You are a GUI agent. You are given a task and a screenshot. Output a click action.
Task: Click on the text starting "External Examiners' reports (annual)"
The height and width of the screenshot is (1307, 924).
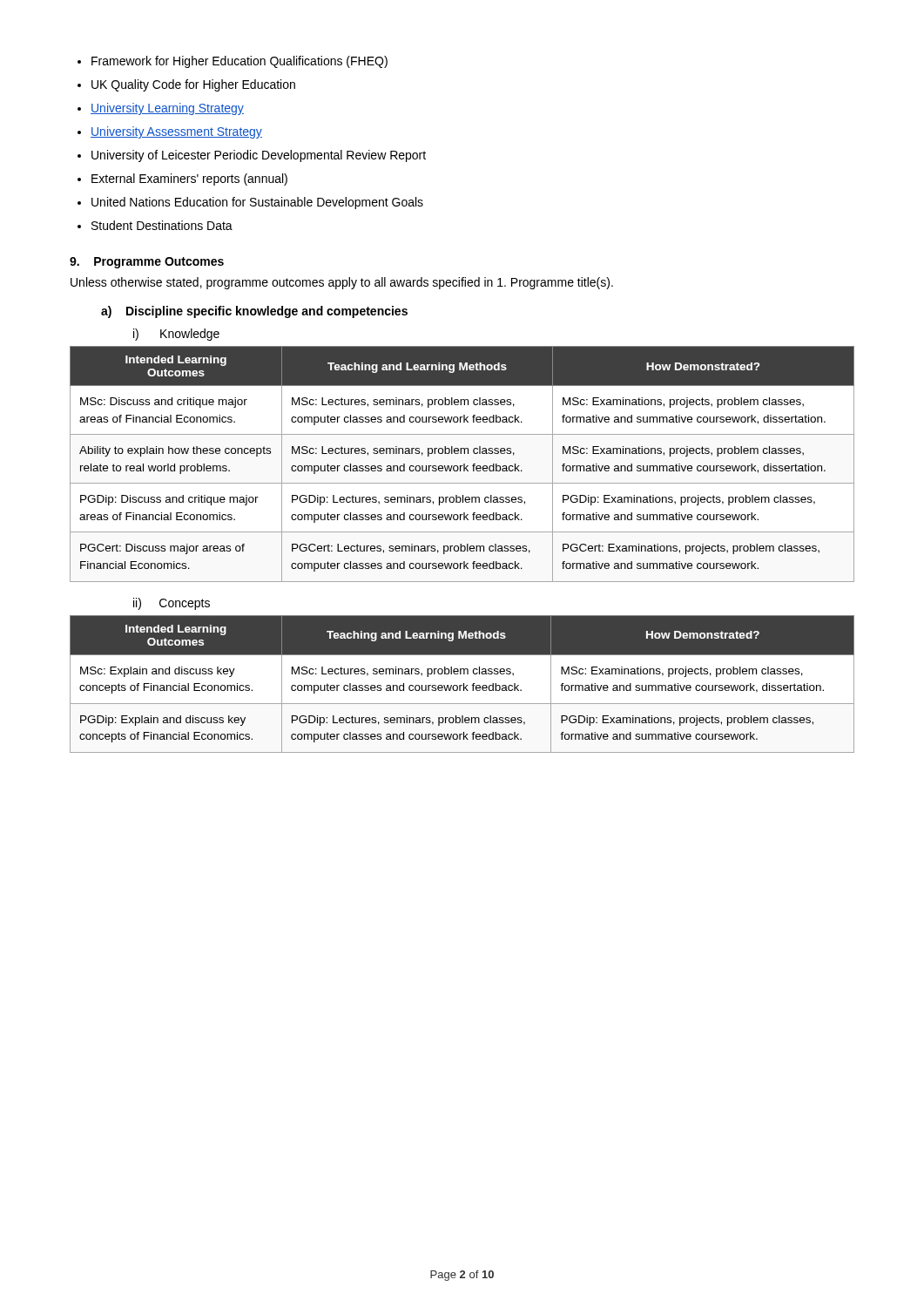coord(189,179)
